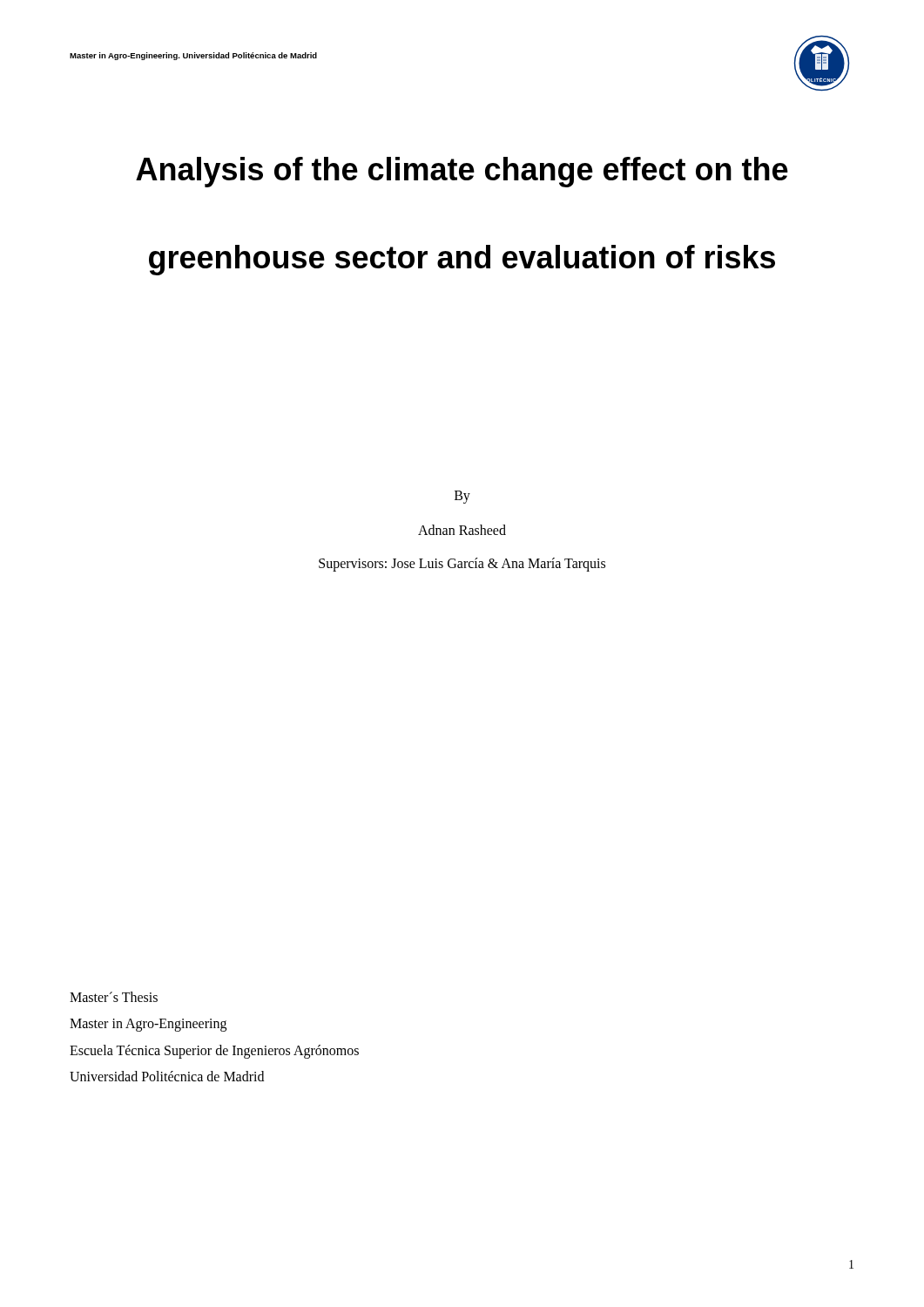
Task: Locate the block of text that opens with "Supervisors: Jose Luis García & Ana María"
Action: 462,563
